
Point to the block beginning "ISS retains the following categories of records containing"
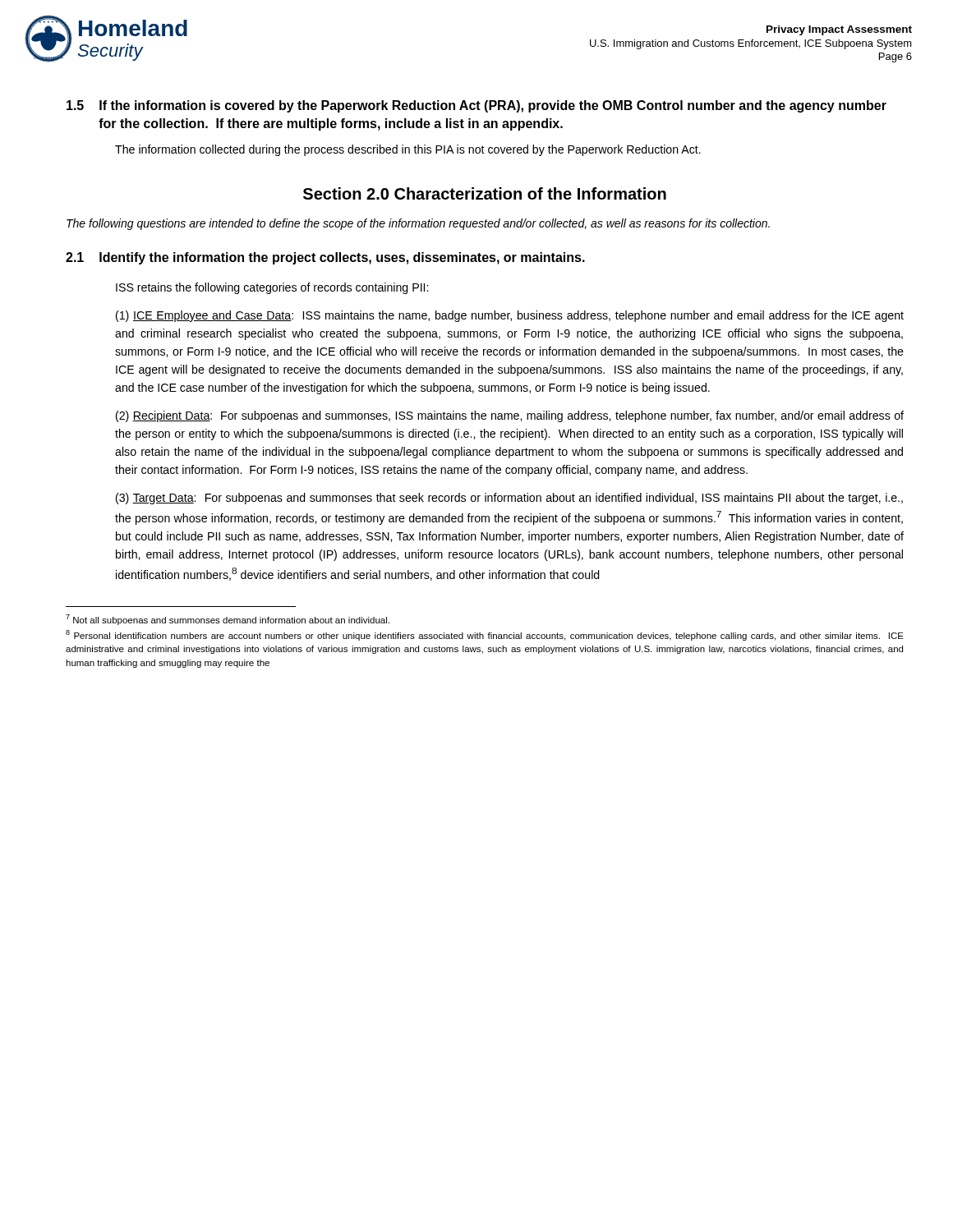pos(272,287)
